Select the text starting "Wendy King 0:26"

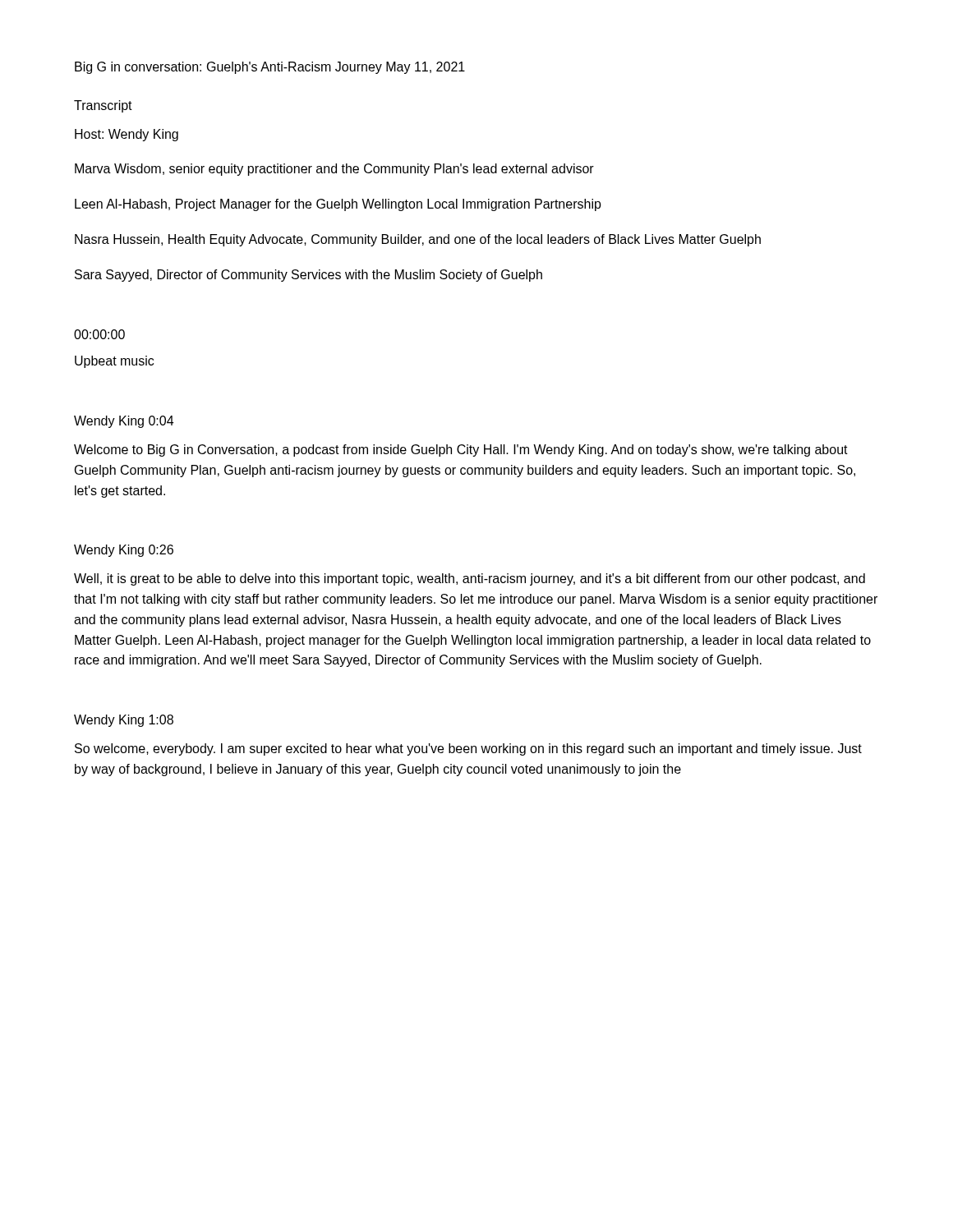[x=124, y=551]
